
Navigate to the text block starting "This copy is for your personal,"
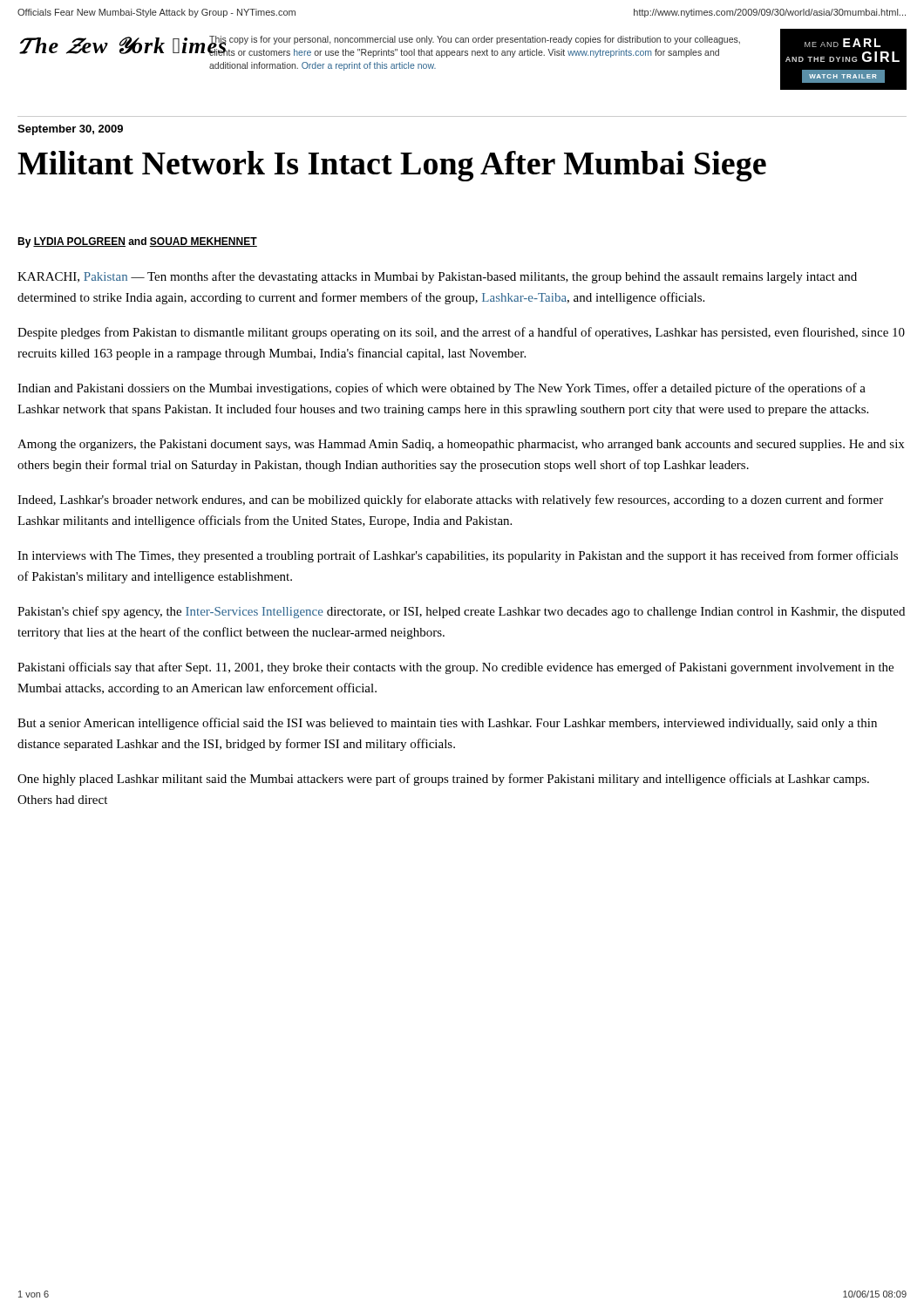click(x=475, y=53)
